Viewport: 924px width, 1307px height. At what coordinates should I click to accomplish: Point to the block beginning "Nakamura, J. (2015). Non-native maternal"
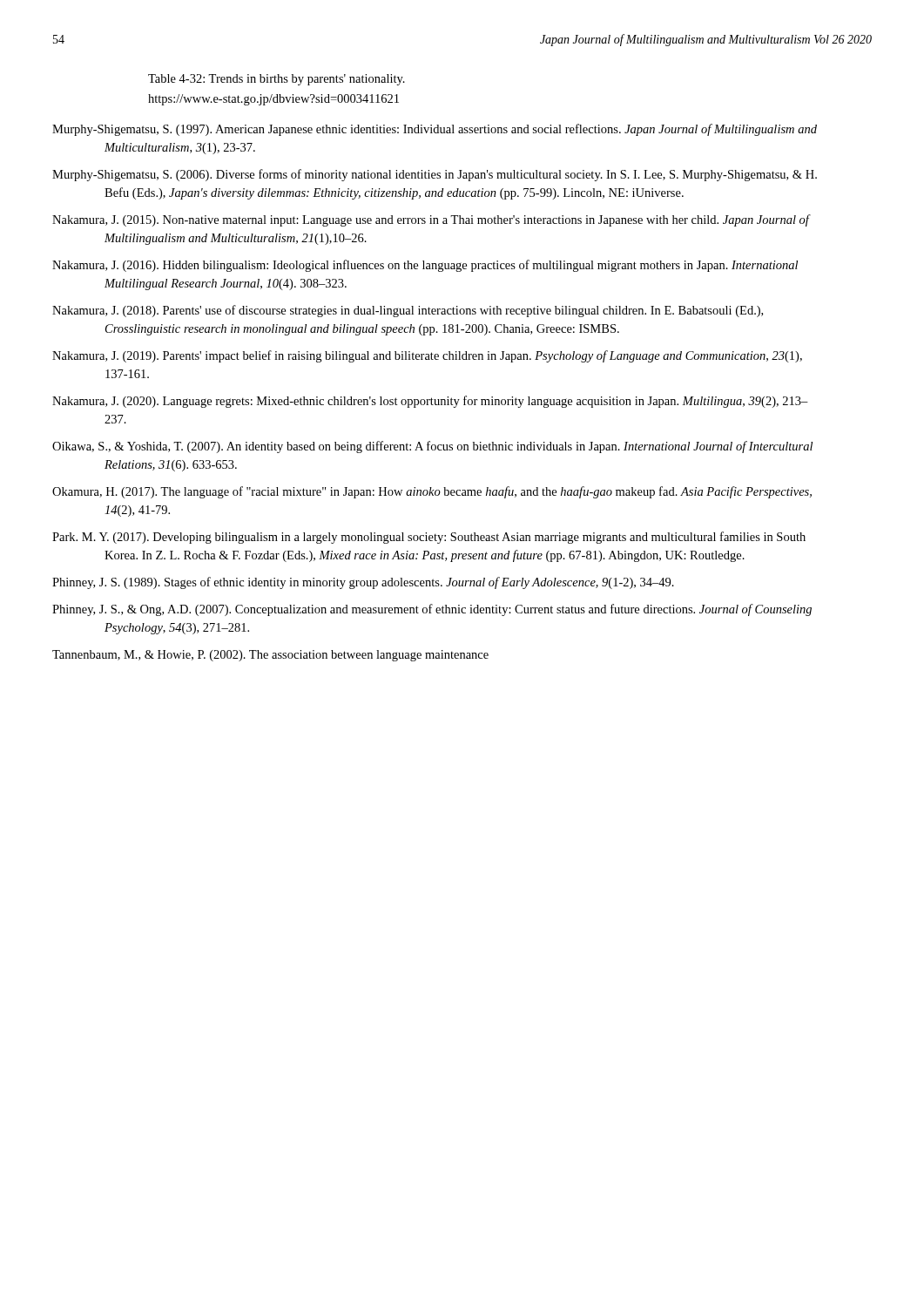click(x=431, y=229)
